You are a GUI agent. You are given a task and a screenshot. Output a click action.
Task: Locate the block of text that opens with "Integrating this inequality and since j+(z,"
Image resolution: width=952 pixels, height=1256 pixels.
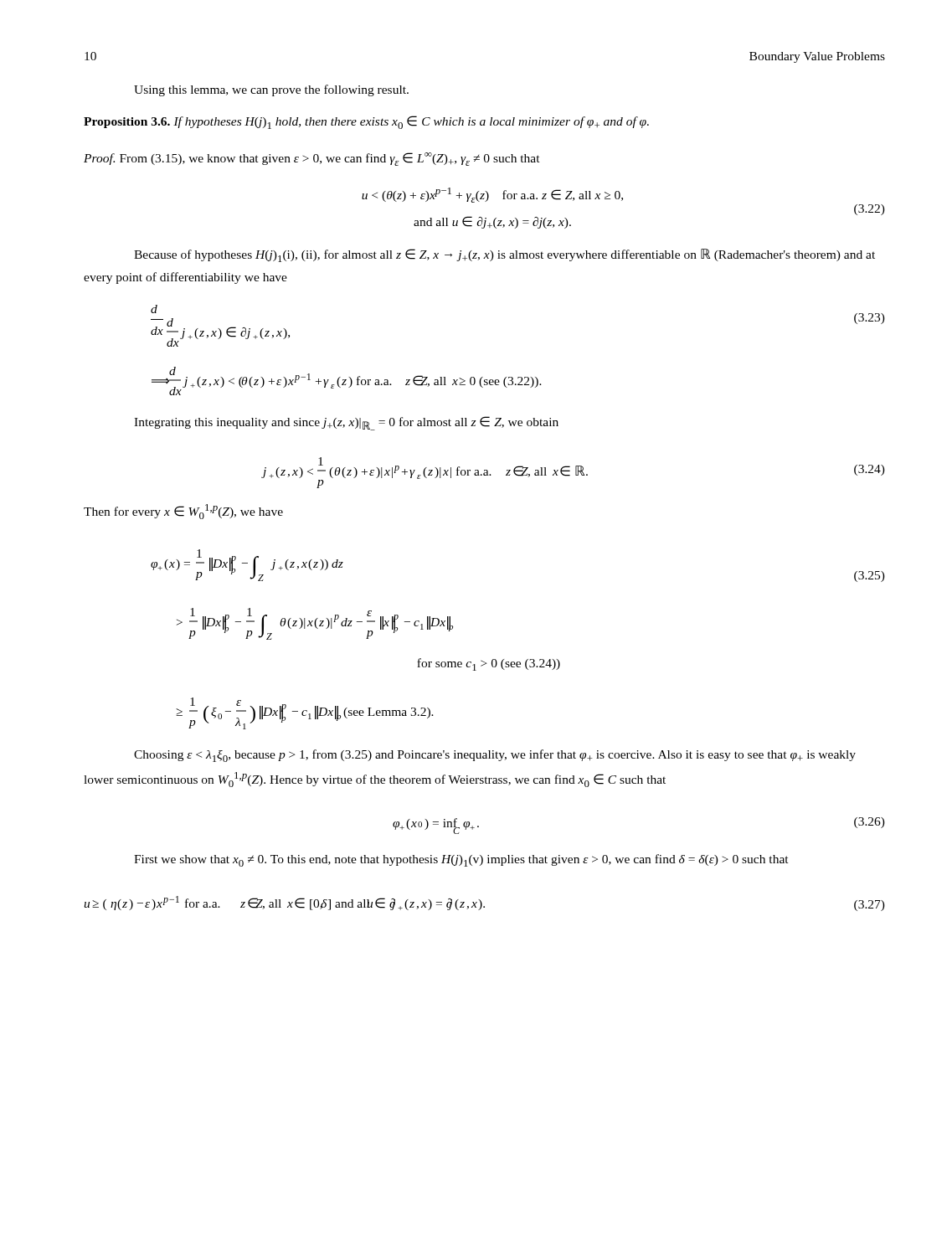[346, 425]
